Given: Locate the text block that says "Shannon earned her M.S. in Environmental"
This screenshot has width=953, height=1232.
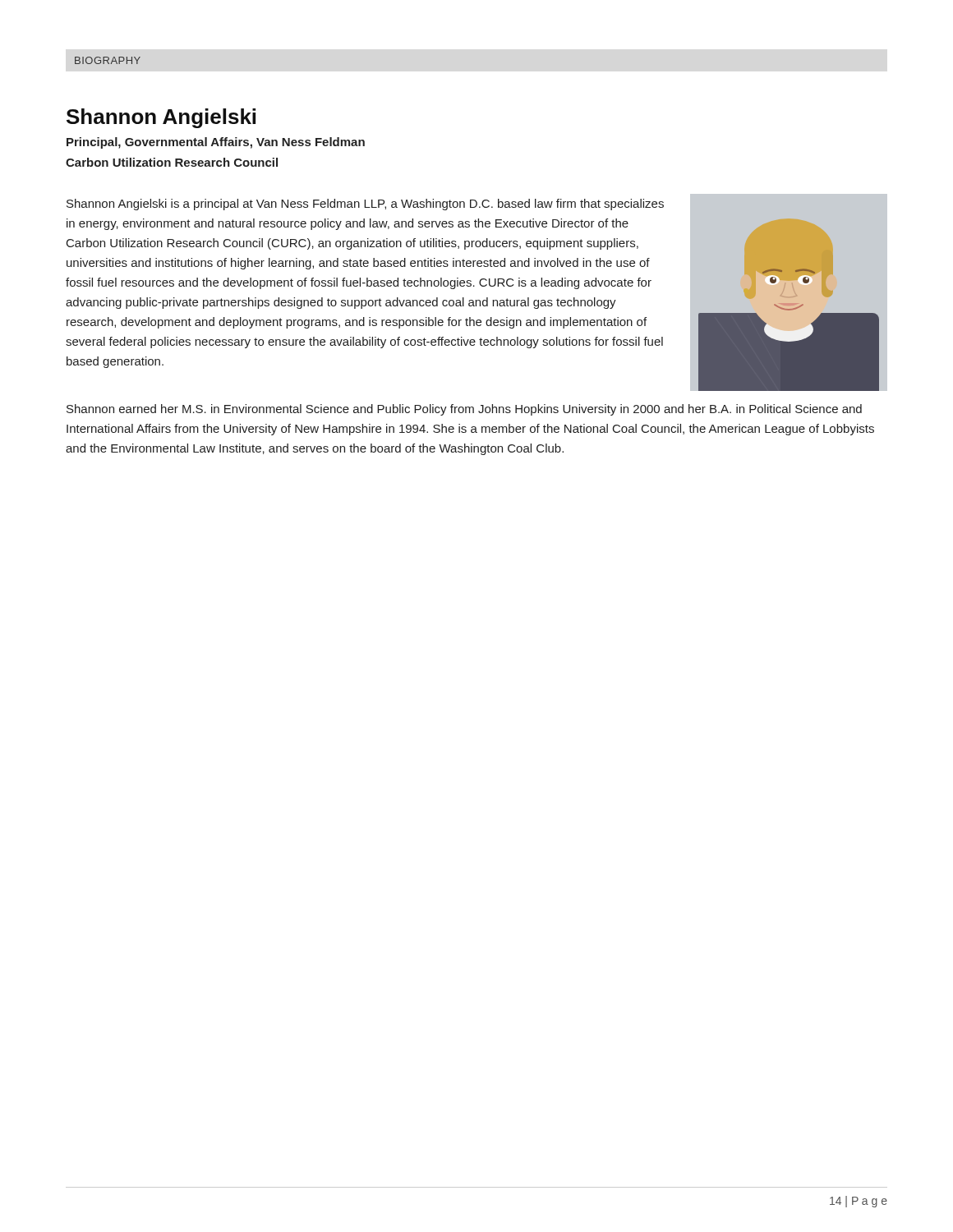Looking at the screenshot, I should pos(470,428).
